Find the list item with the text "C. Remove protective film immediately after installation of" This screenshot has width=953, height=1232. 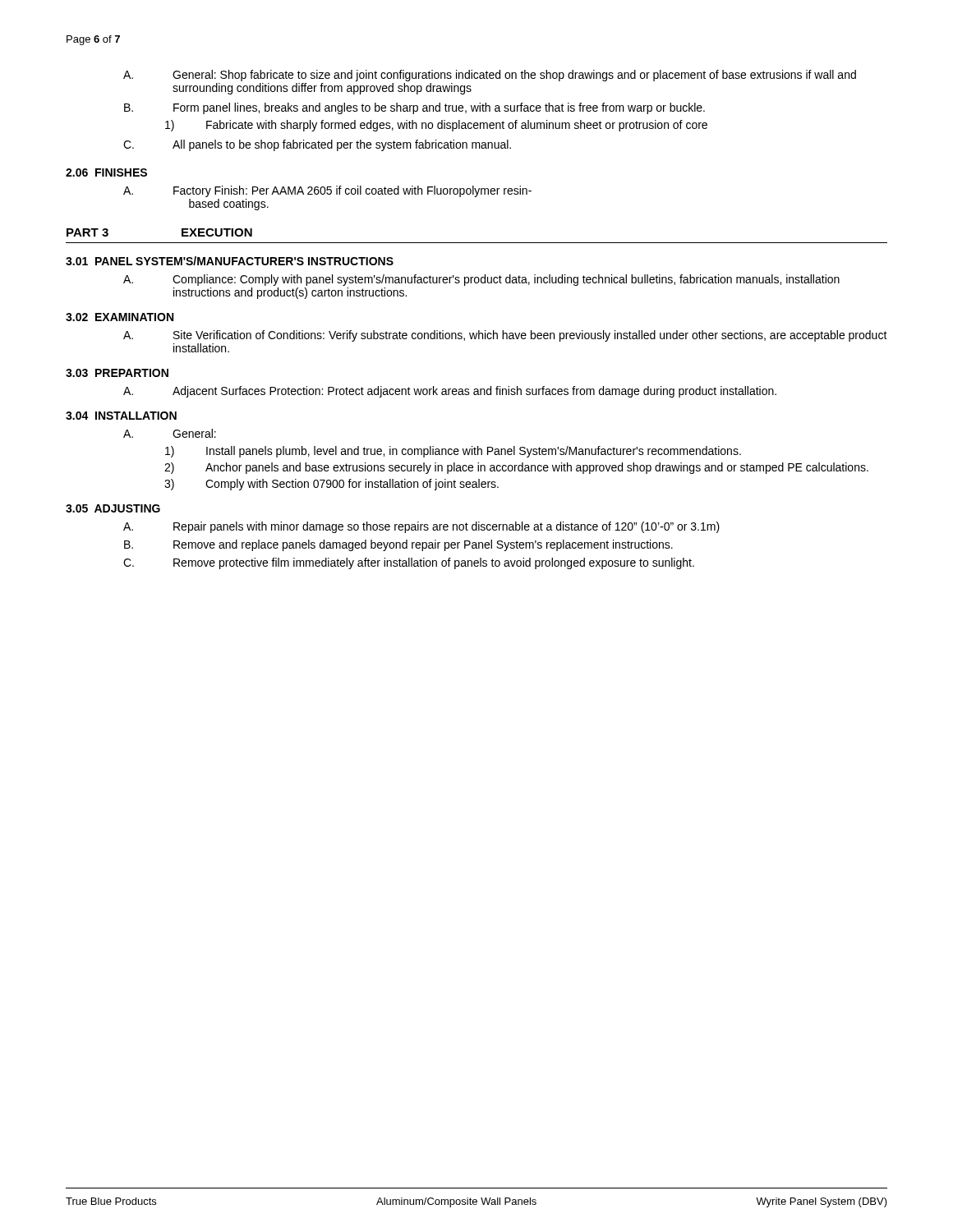(x=501, y=563)
